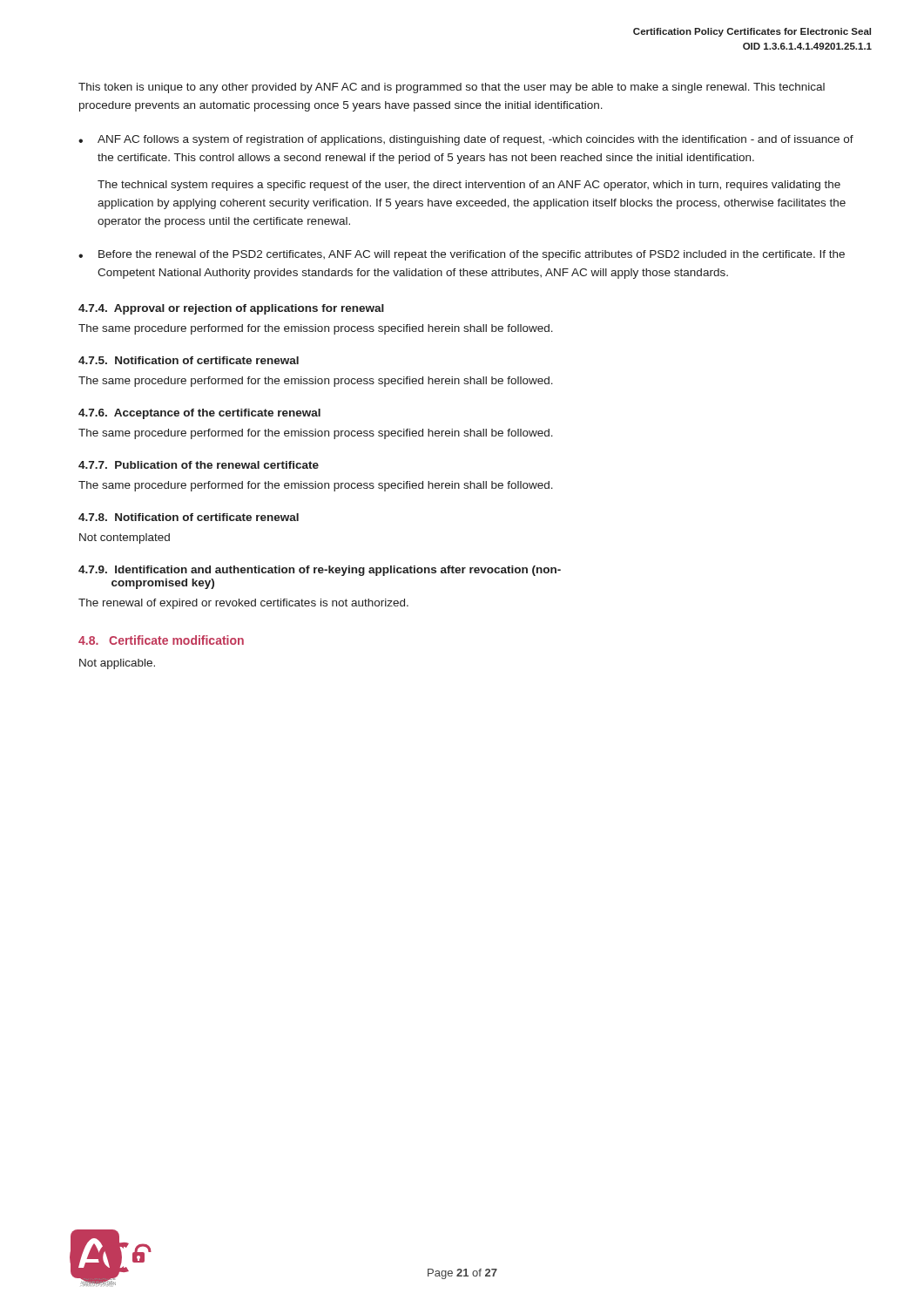Select the block starting "• ANF AC follows a"
The width and height of the screenshot is (924, 1307).
466,149
